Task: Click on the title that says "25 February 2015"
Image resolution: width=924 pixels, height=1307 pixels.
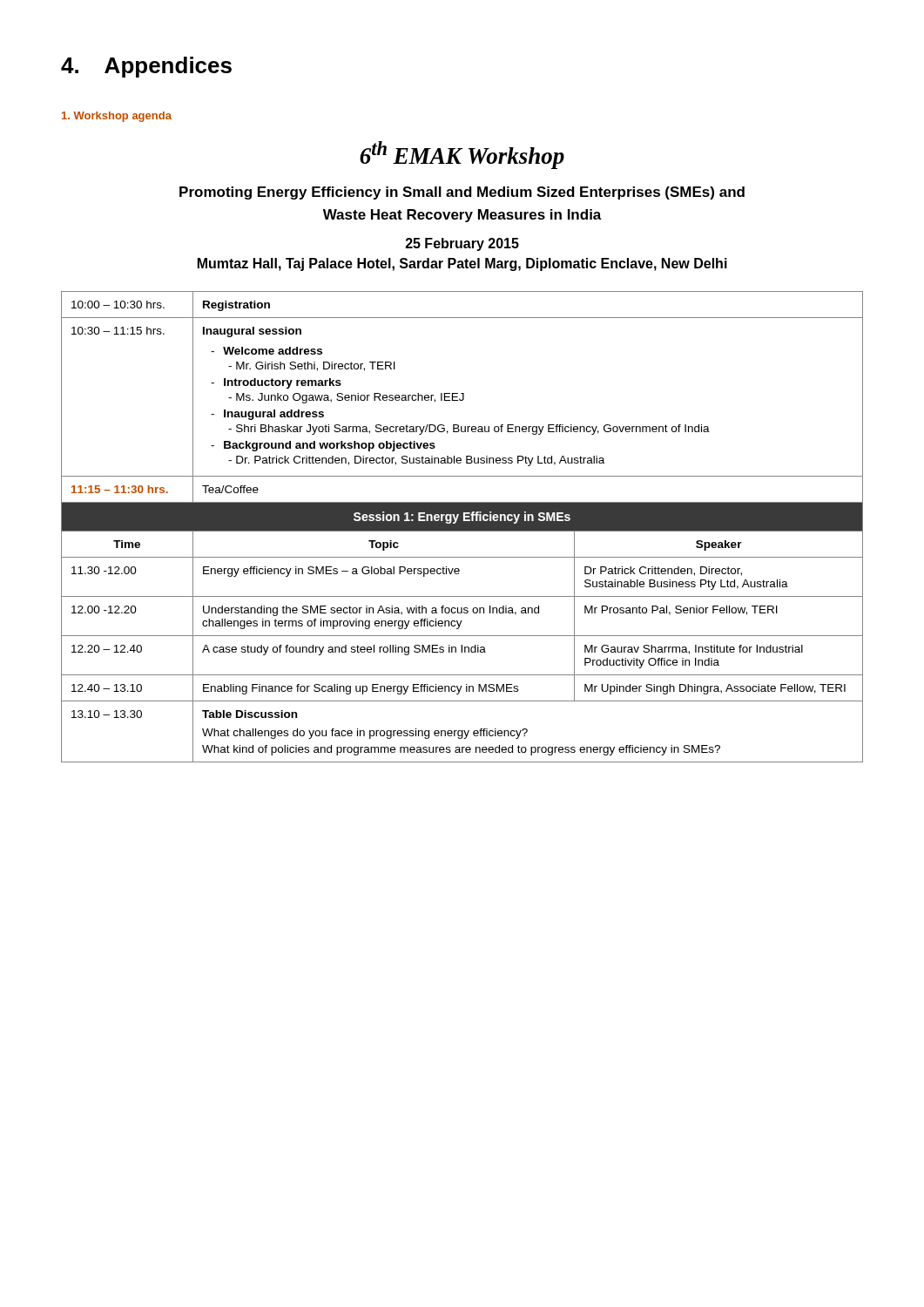Action: pyautogui.click(x=462, y=244)
